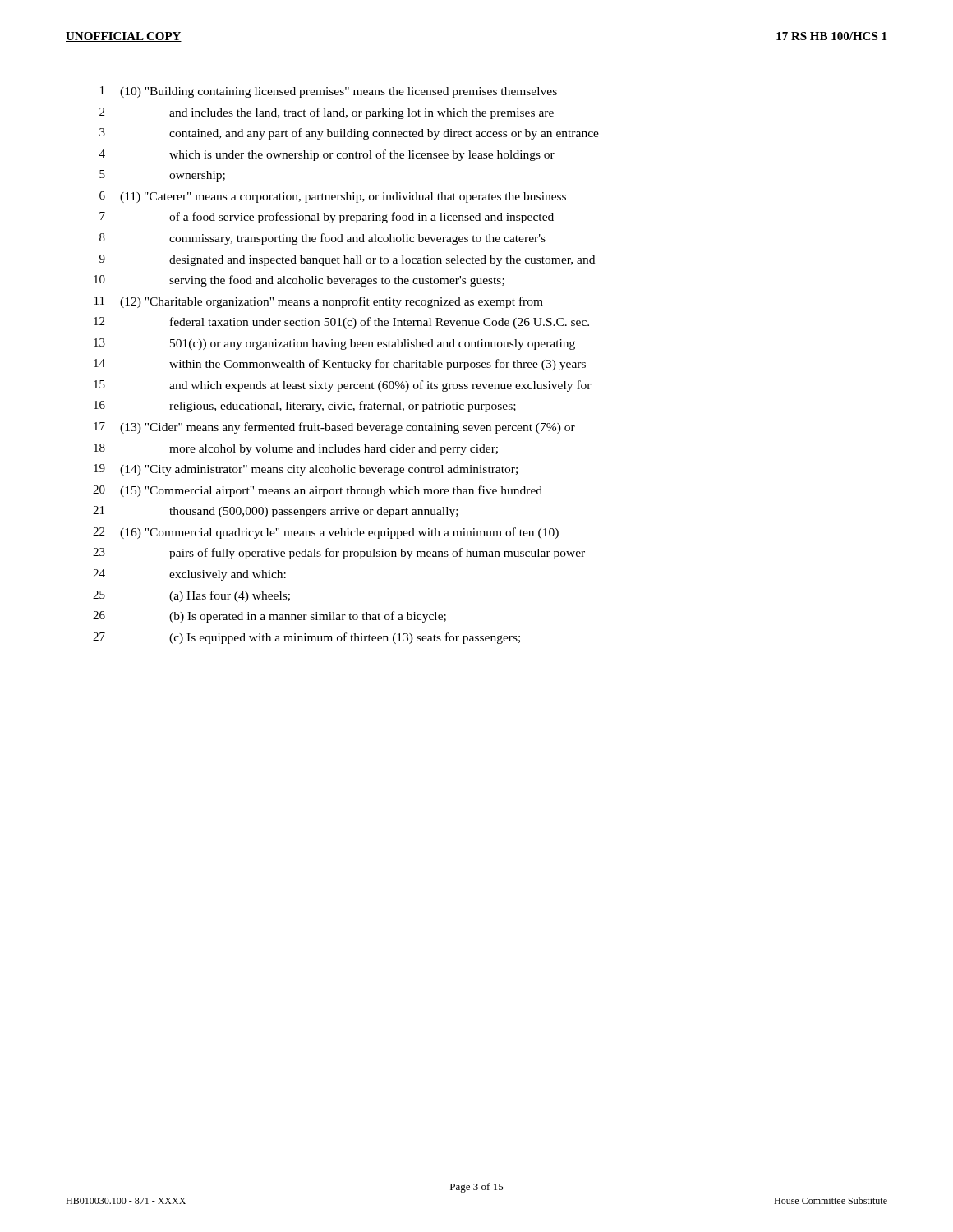Find the list item containing "20 (15) "Commercial airport" means an"
Screen dimensions: 1232x953
[476, 500]
